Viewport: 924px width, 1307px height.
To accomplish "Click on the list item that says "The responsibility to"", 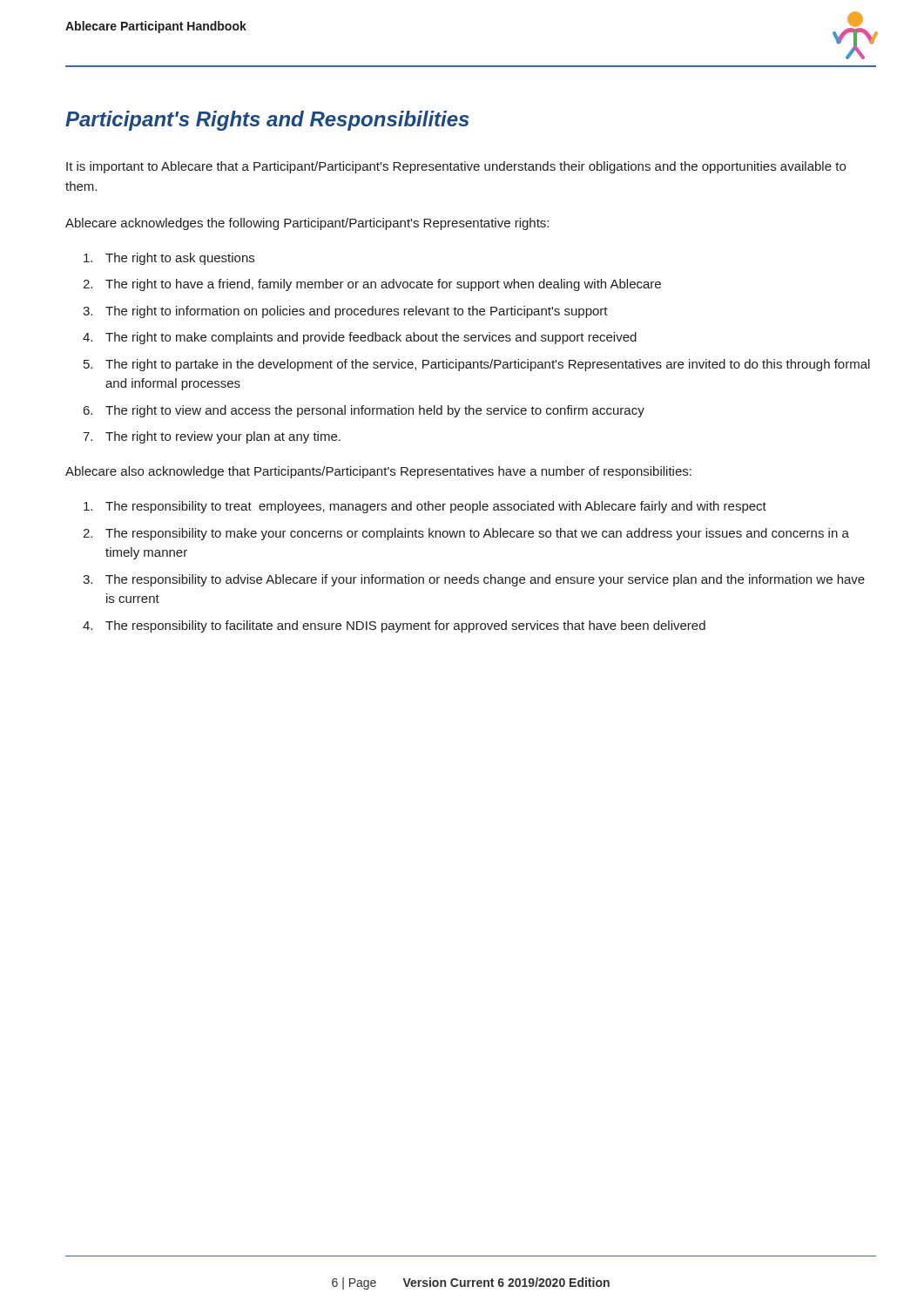I will pos(479,506).
